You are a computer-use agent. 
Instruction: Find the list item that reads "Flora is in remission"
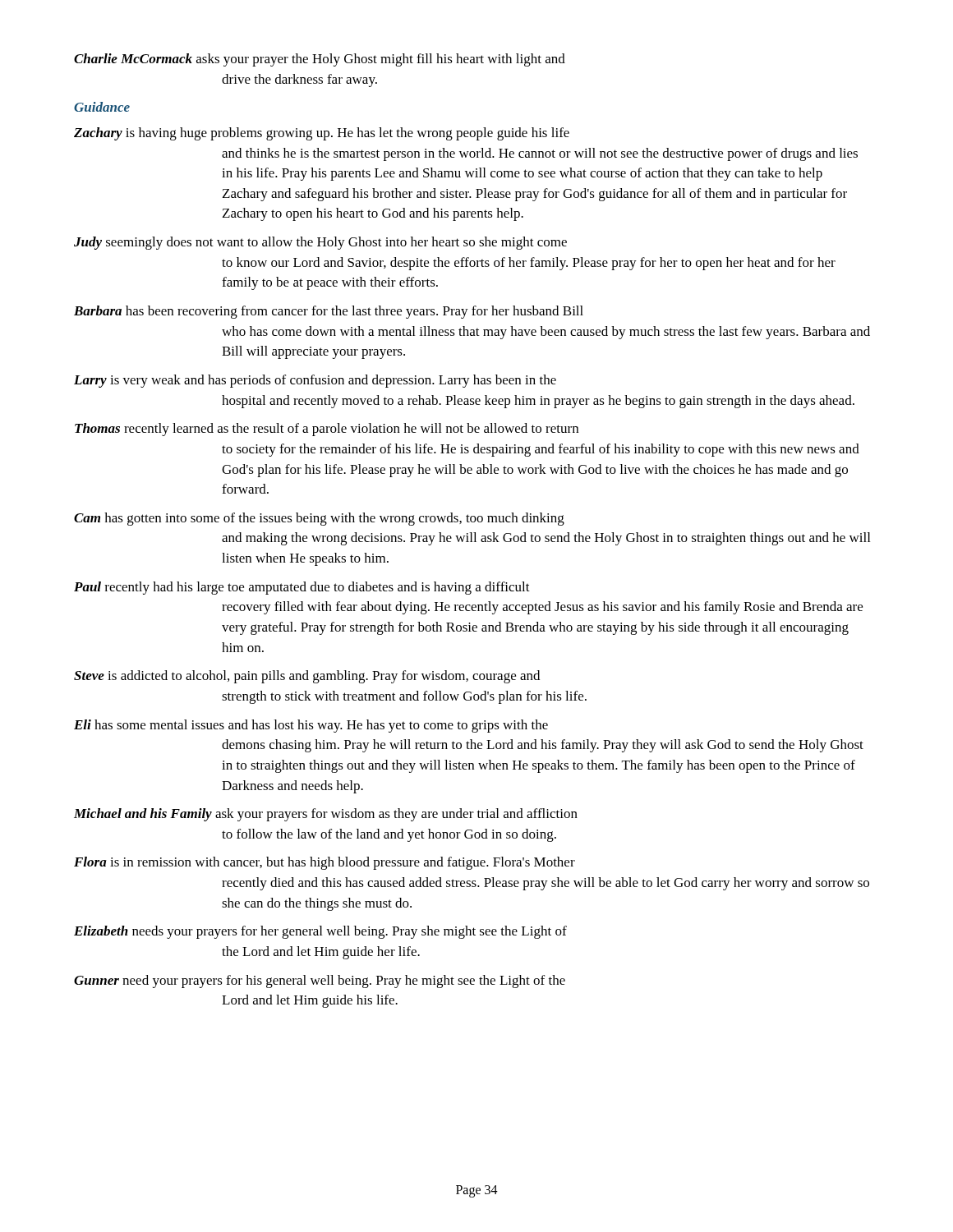(x=472, y=884)
